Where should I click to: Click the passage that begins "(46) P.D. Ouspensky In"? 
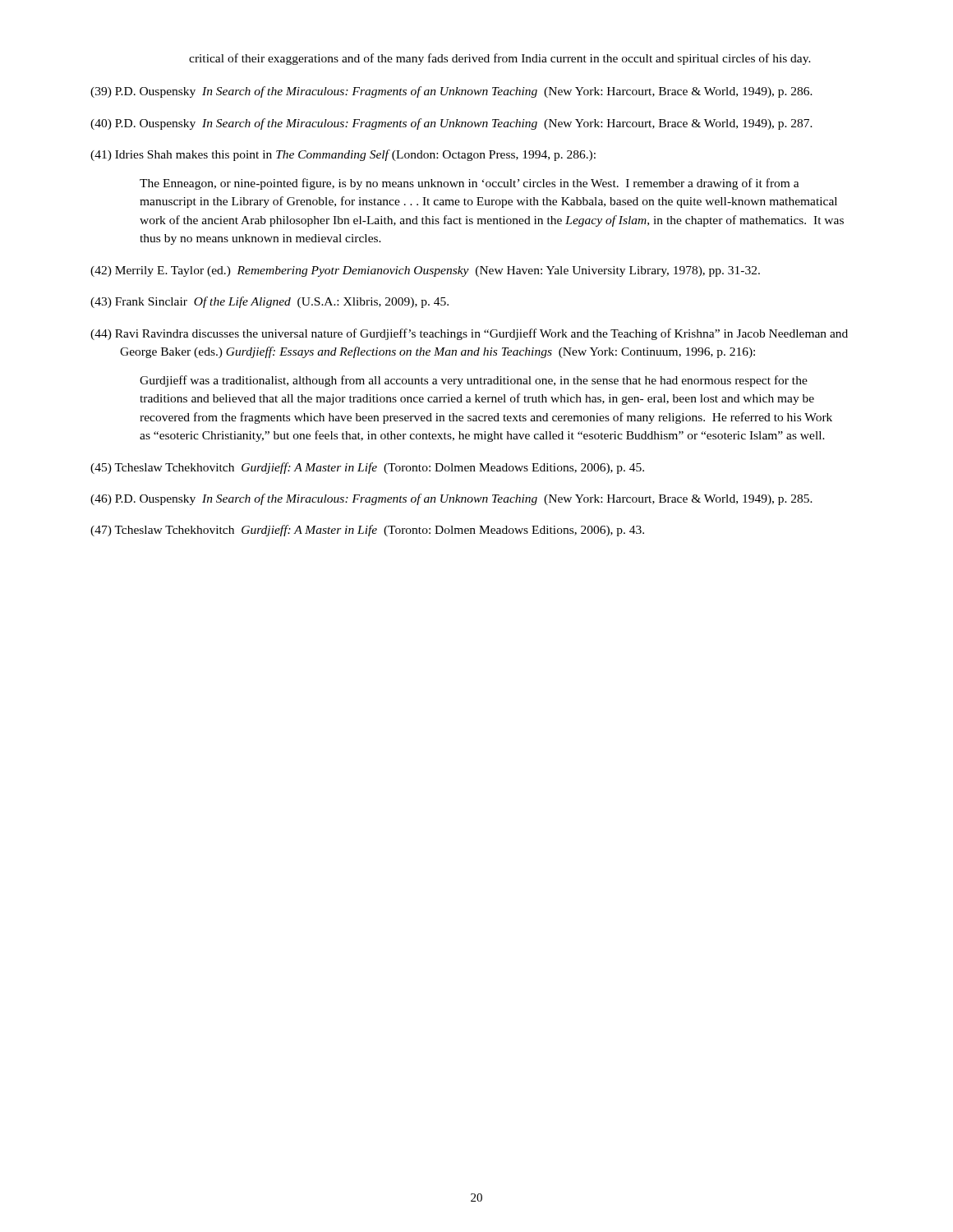coord(476,499)
